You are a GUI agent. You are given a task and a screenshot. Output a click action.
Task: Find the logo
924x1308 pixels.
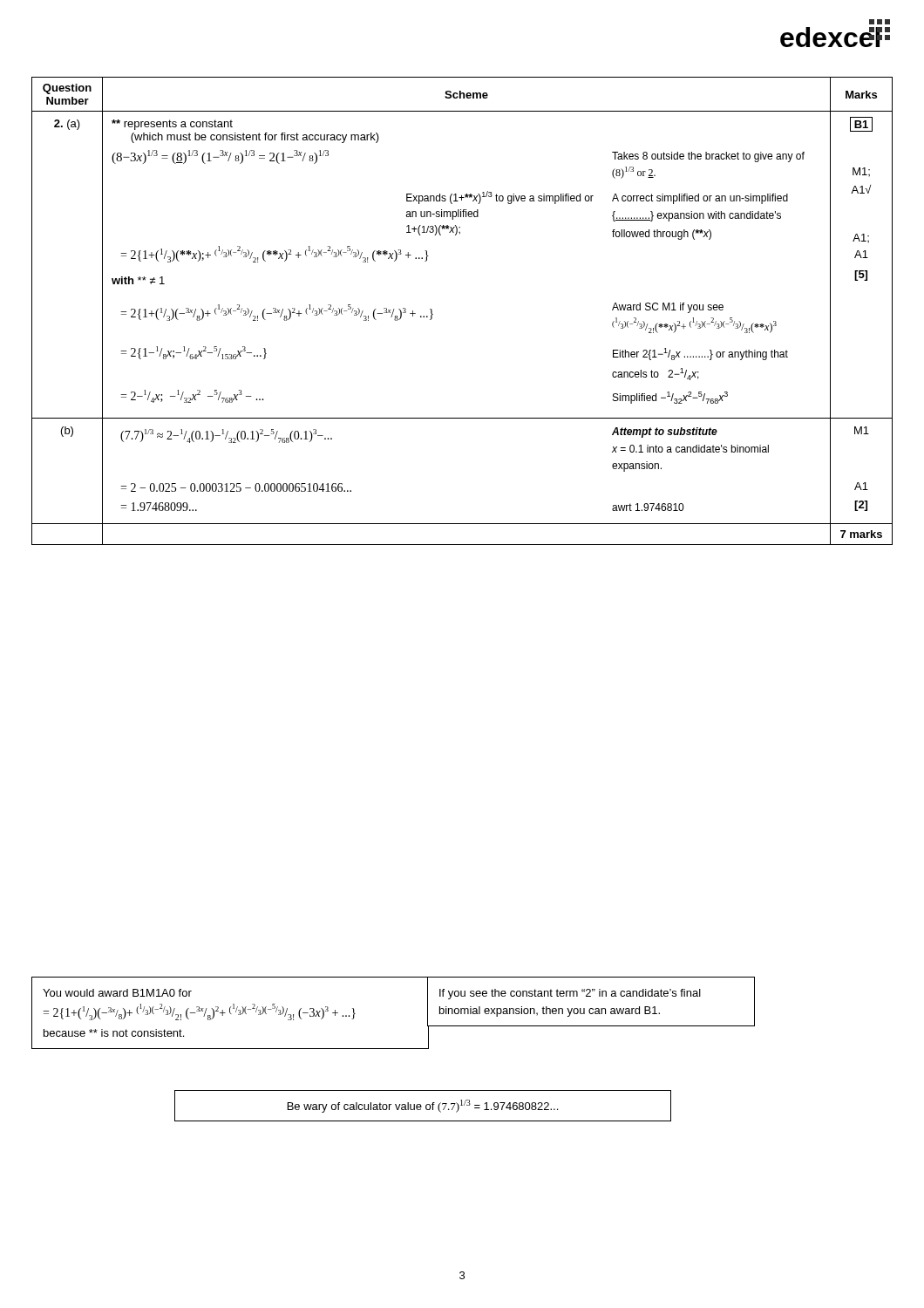(836, 38)
